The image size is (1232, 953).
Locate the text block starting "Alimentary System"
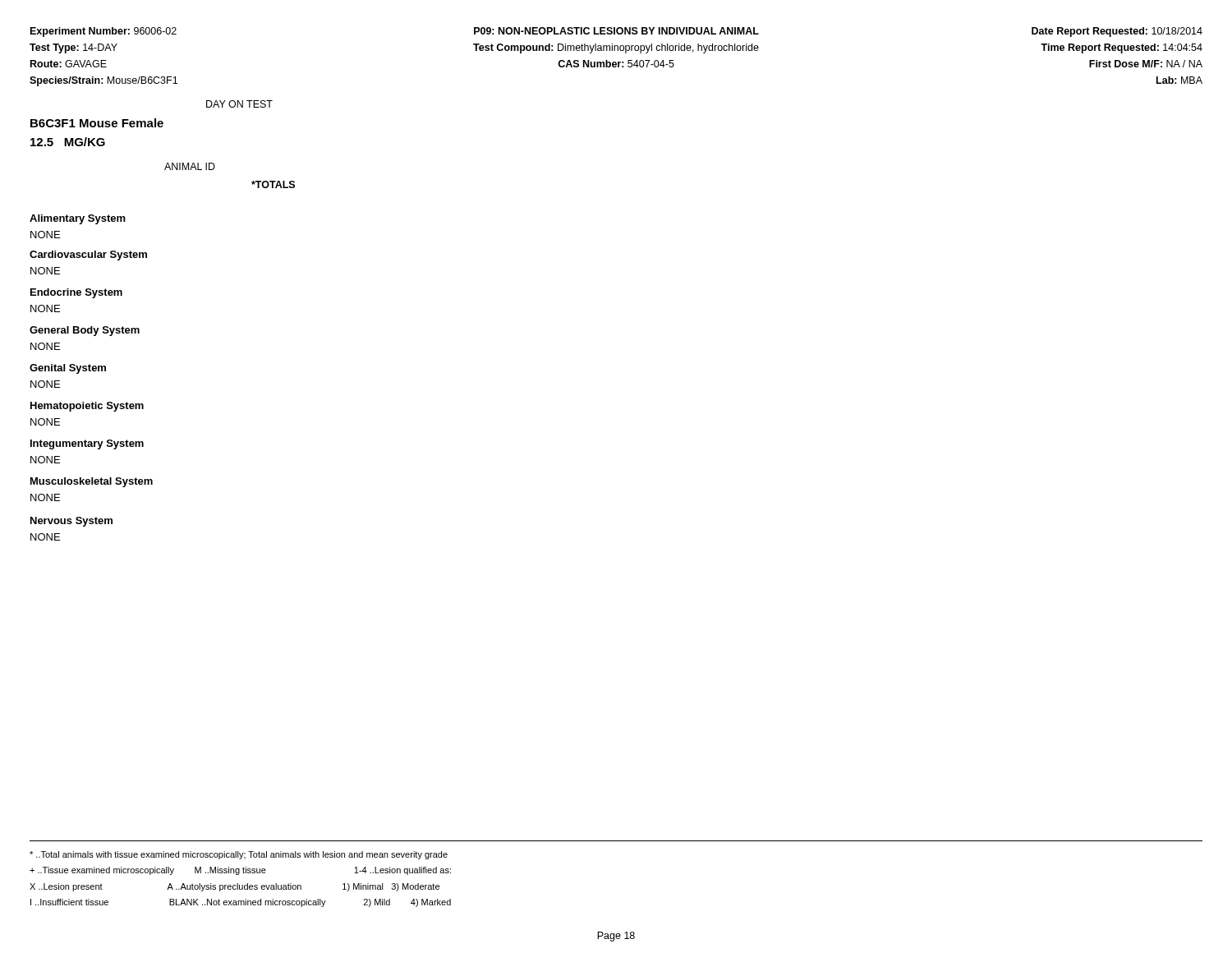[x=78, y=218]
